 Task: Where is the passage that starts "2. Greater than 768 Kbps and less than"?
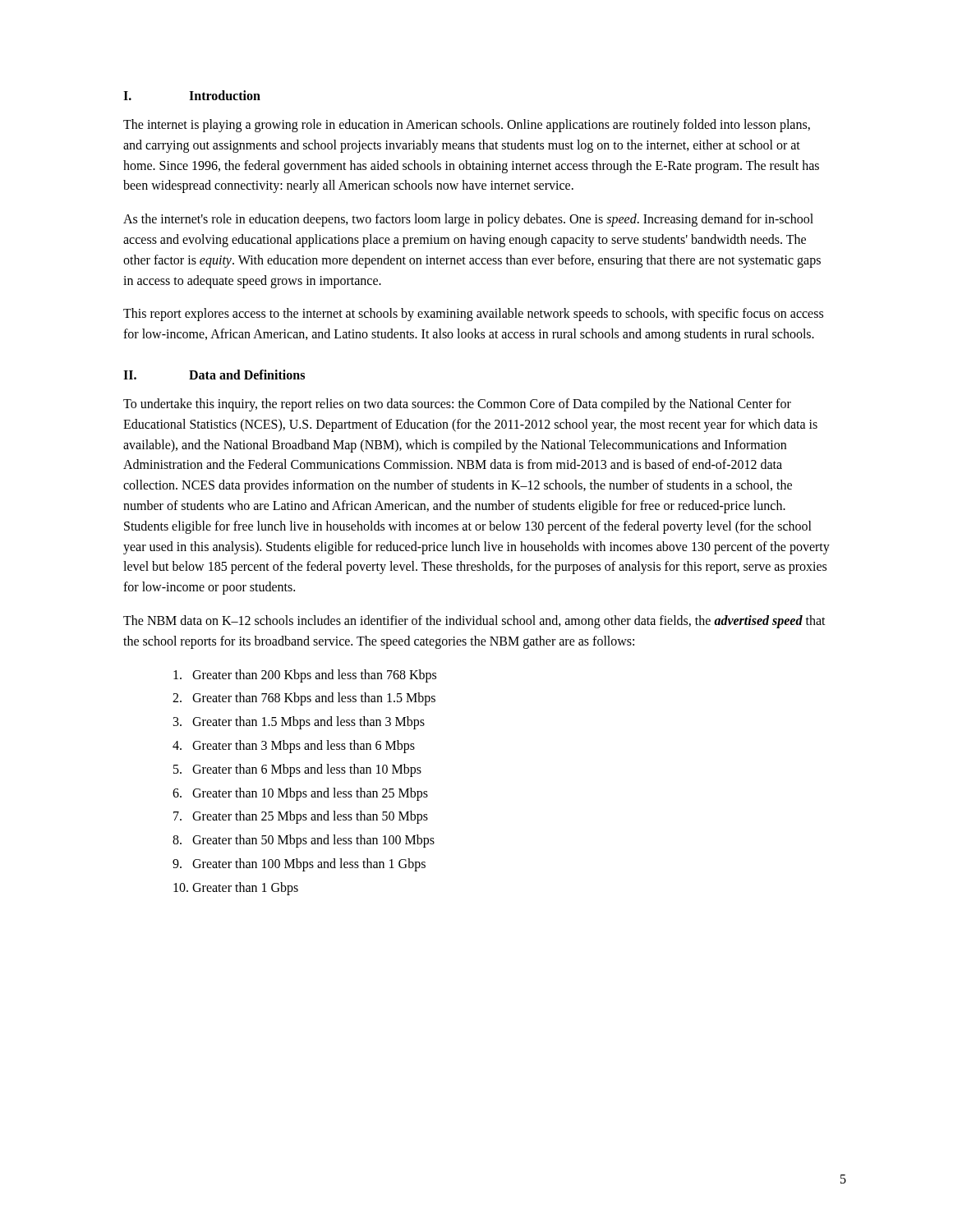coord(304,698)
